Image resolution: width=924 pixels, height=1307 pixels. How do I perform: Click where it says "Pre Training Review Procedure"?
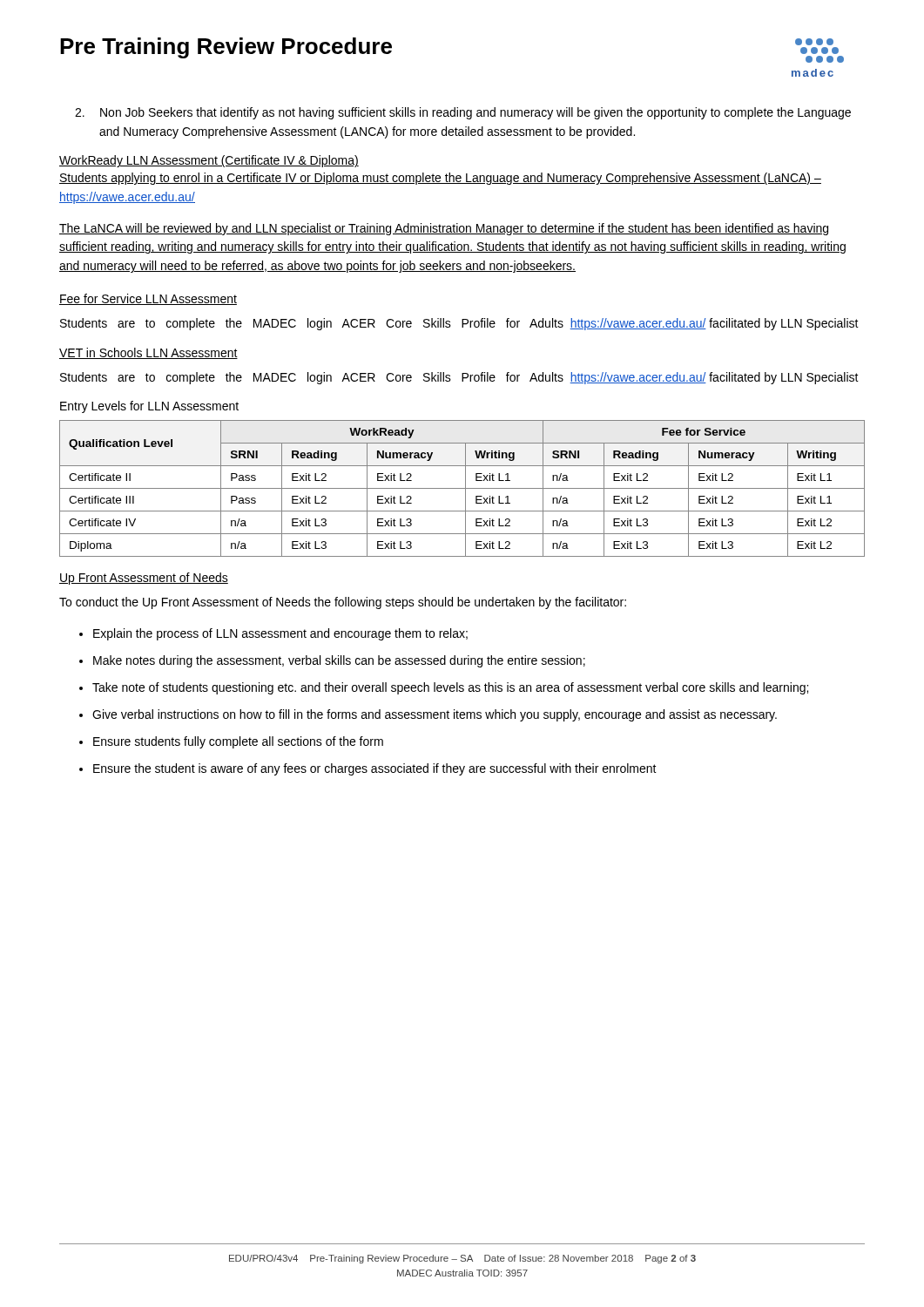point(226,46)
